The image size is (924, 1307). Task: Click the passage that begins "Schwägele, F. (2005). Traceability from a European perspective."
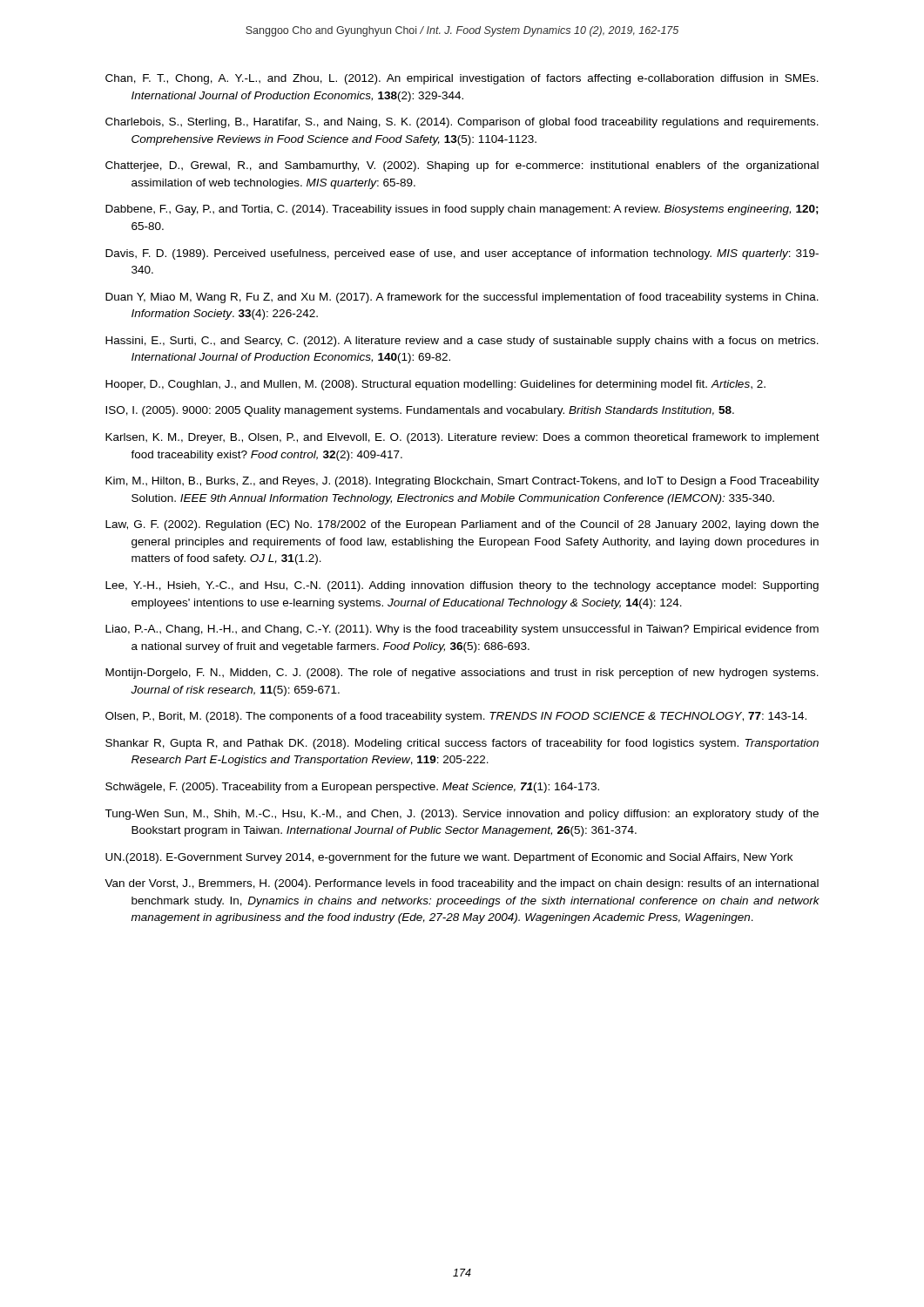tap(462, 787)
